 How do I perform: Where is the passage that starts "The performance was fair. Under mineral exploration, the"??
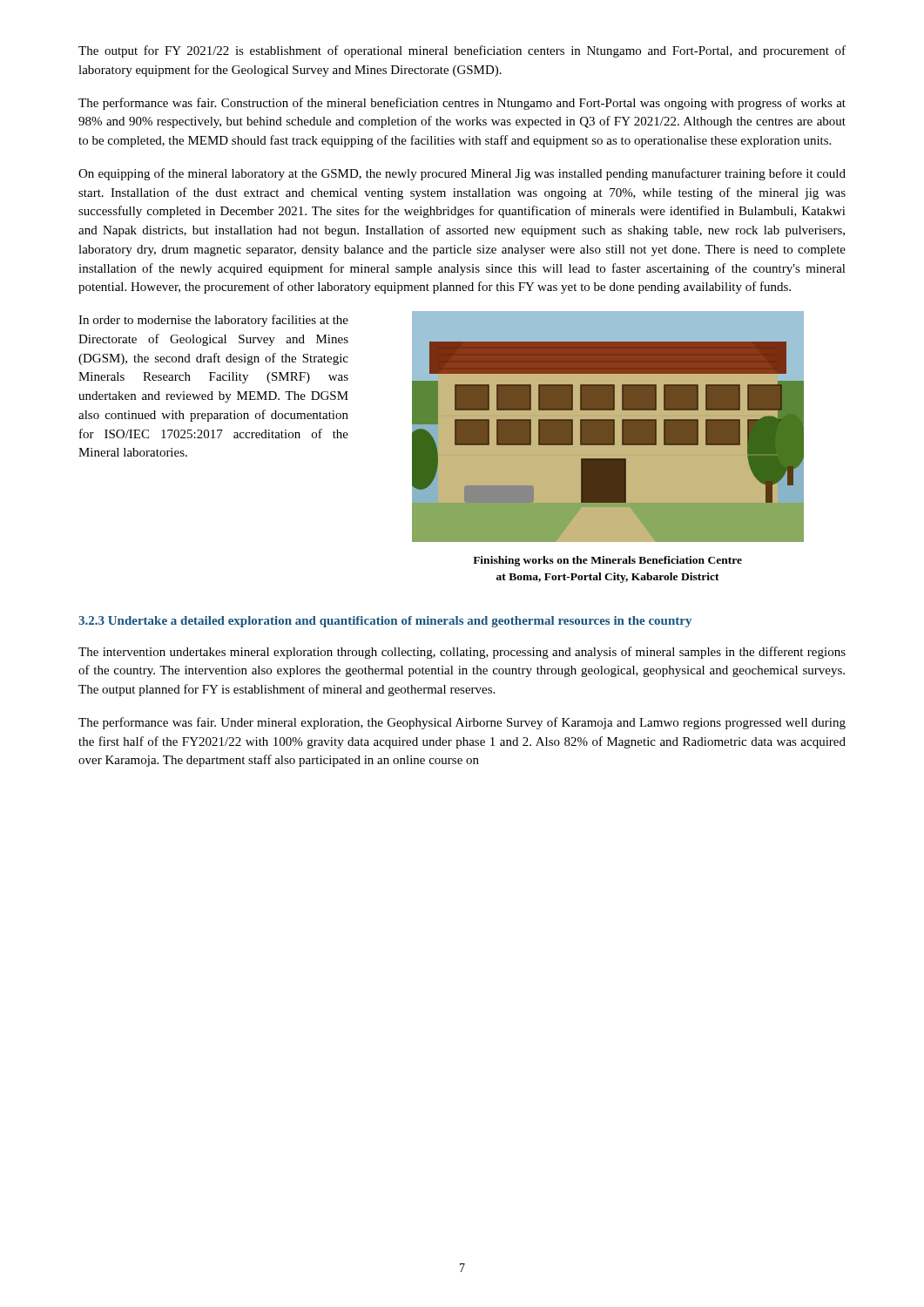[x=462, y=741]
